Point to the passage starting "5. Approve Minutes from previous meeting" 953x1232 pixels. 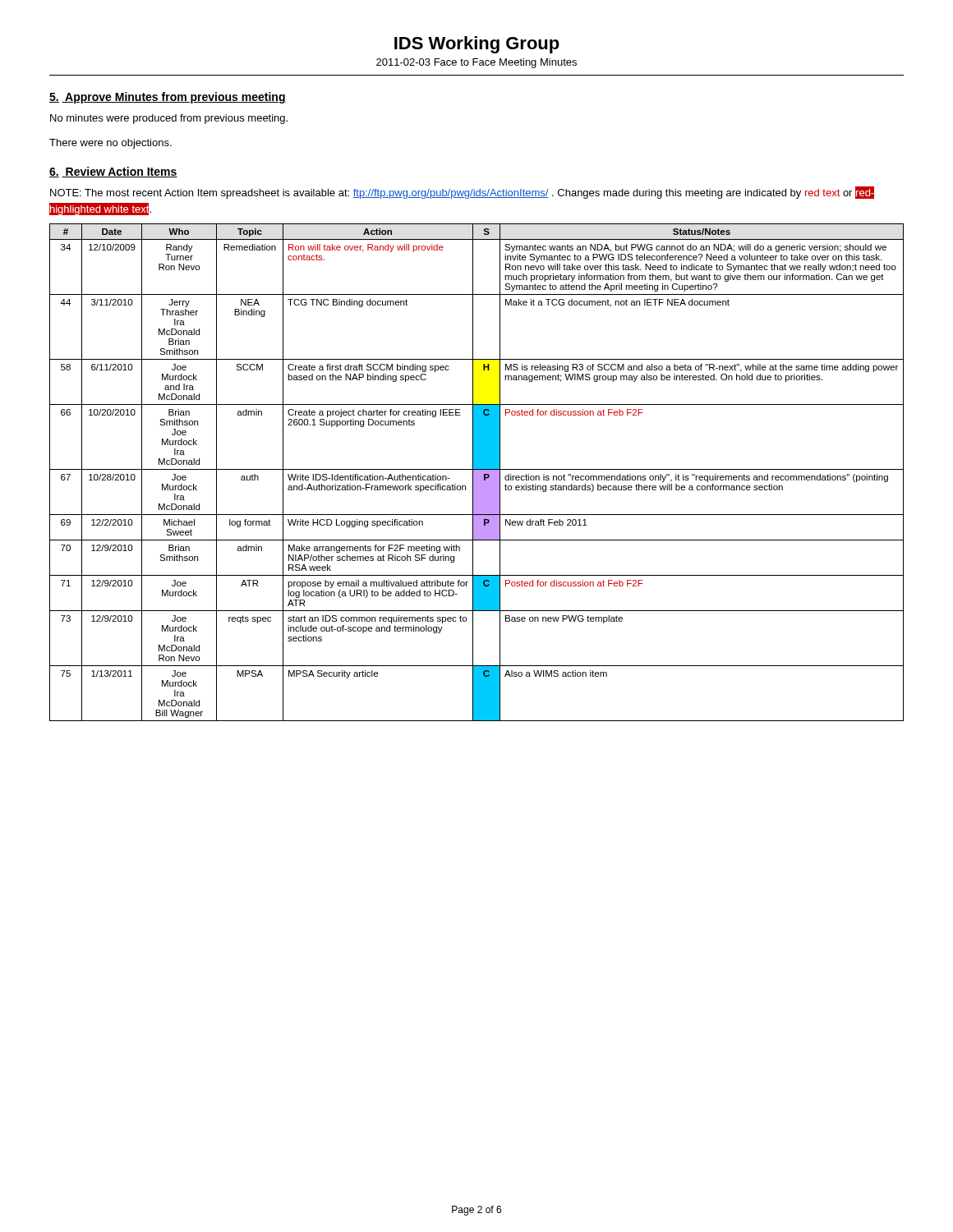click(x=167, y=97)
